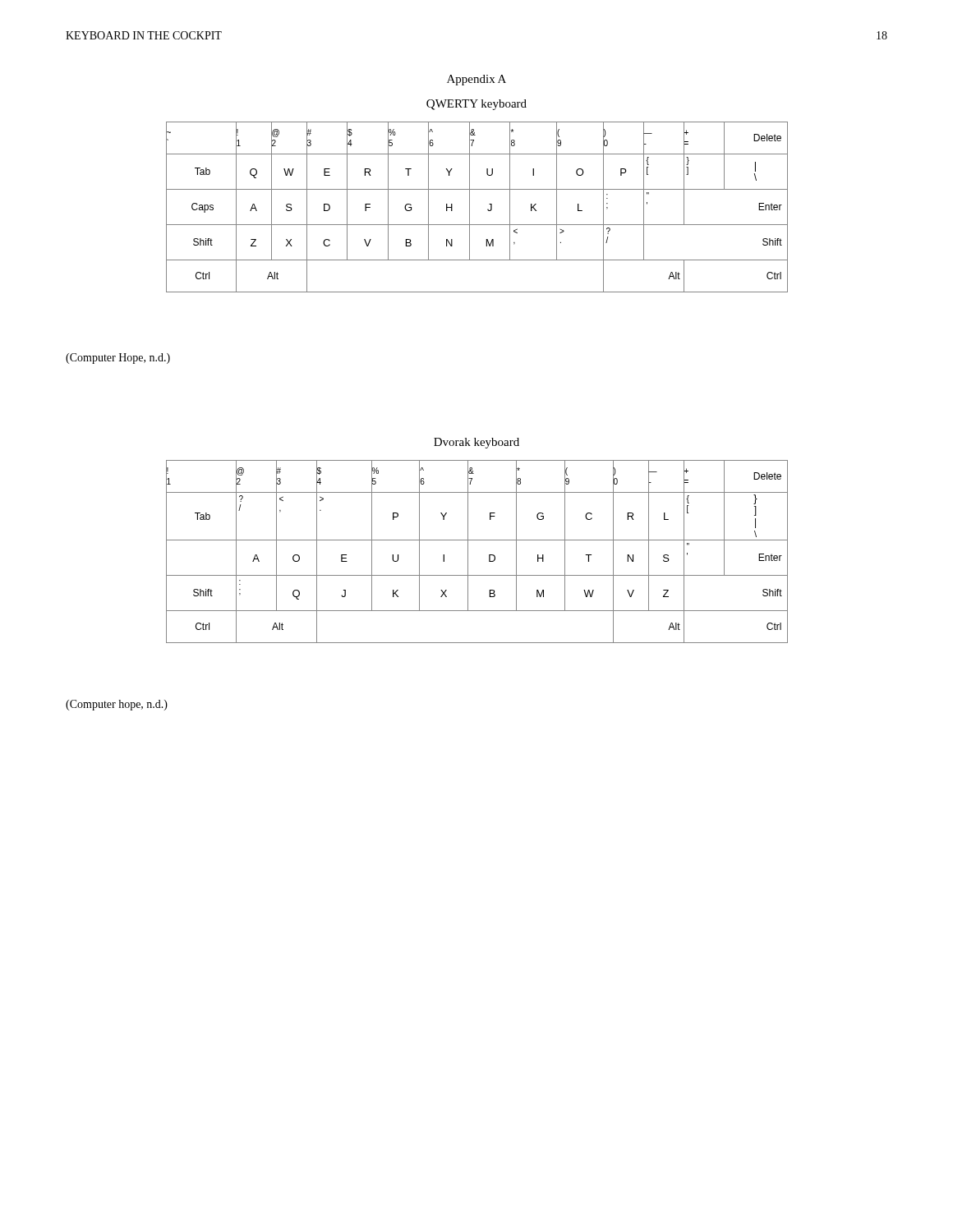Select the title containing "Appendix A"
The width and height of the screenshot is (953, 1232).
(476, 79)
